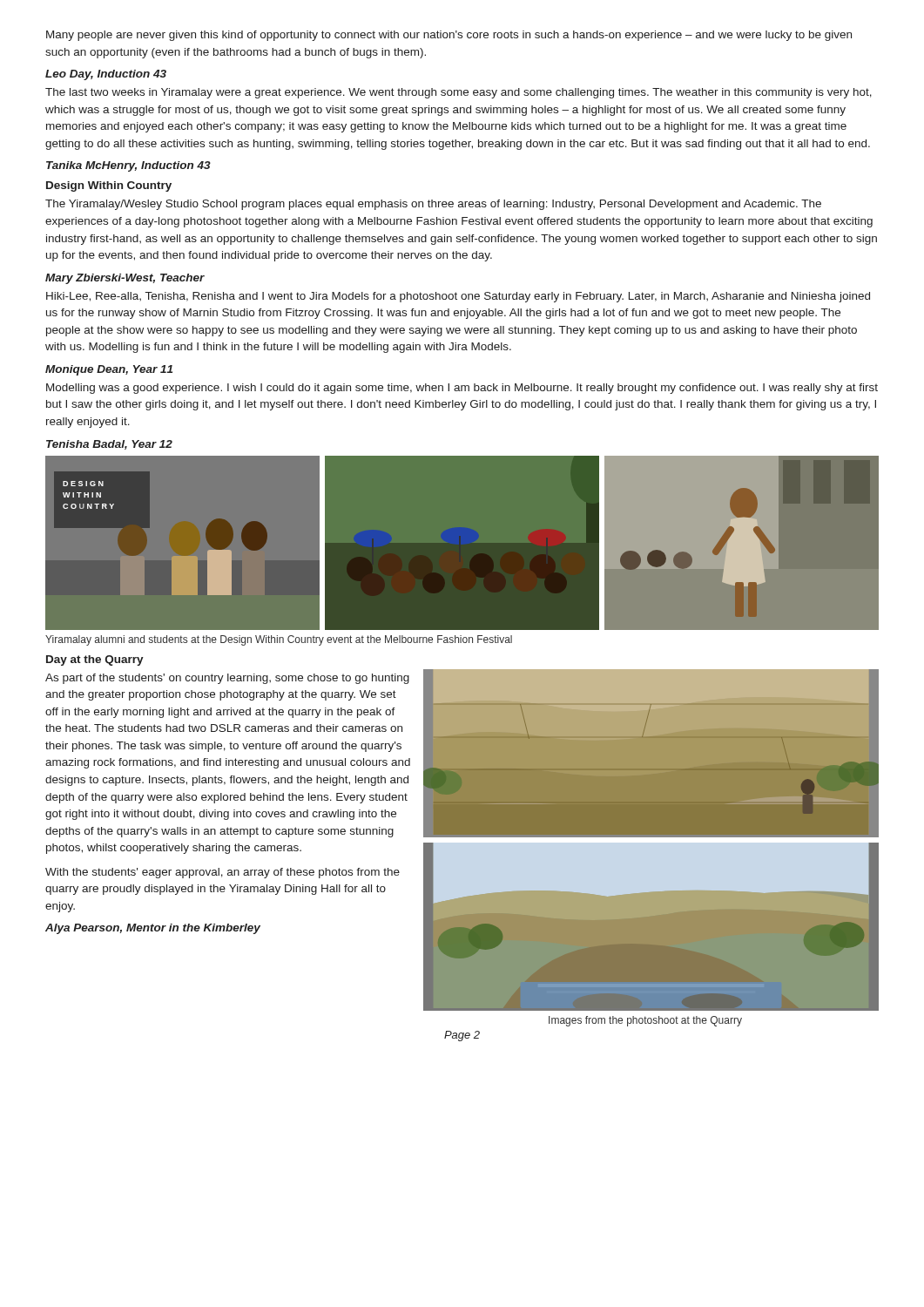Click where it says "Tanika McHenry, Induction 43"

point(128,165)
